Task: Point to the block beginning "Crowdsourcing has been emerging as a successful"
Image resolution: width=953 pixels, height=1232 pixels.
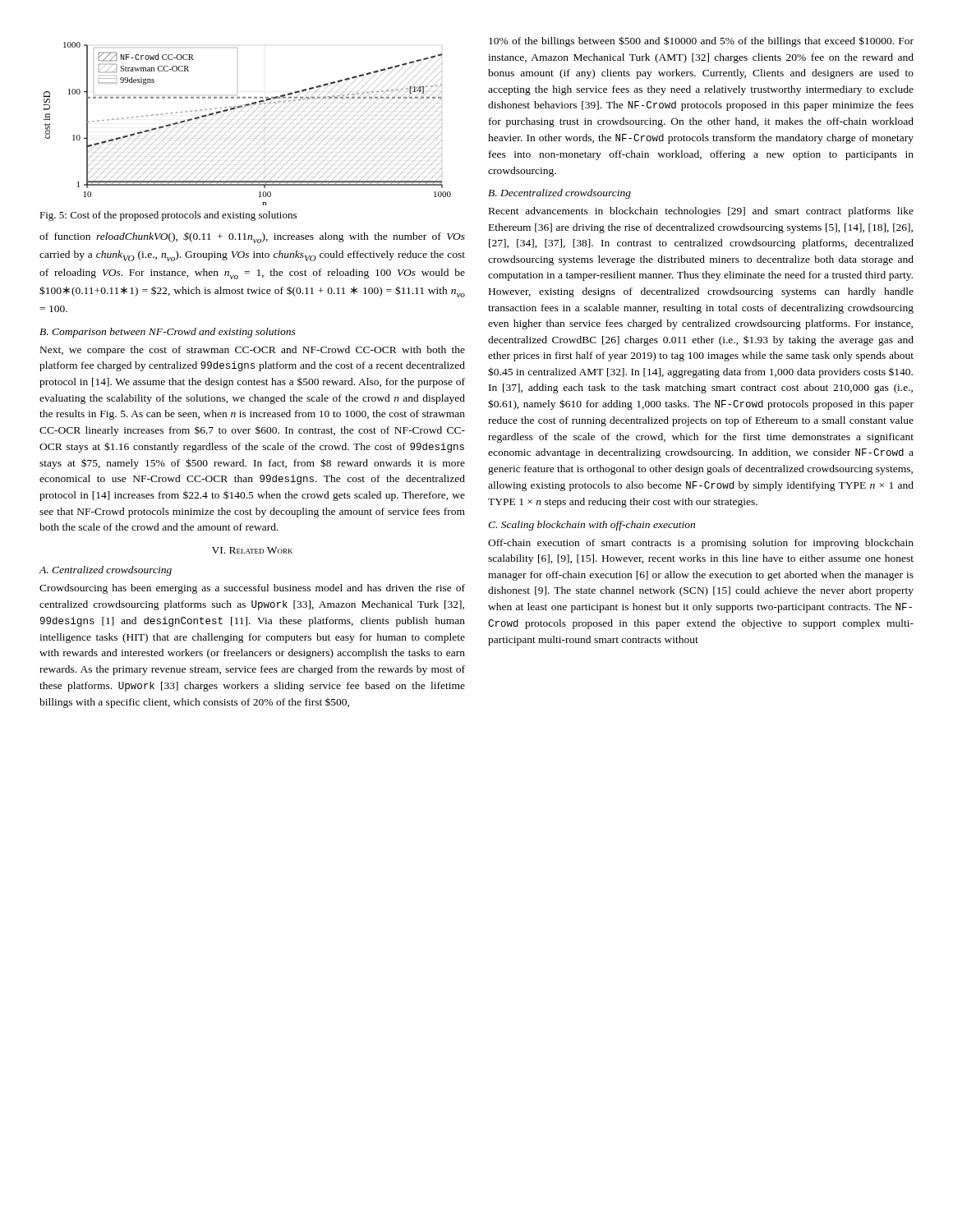Action: [x=252, y=645]
